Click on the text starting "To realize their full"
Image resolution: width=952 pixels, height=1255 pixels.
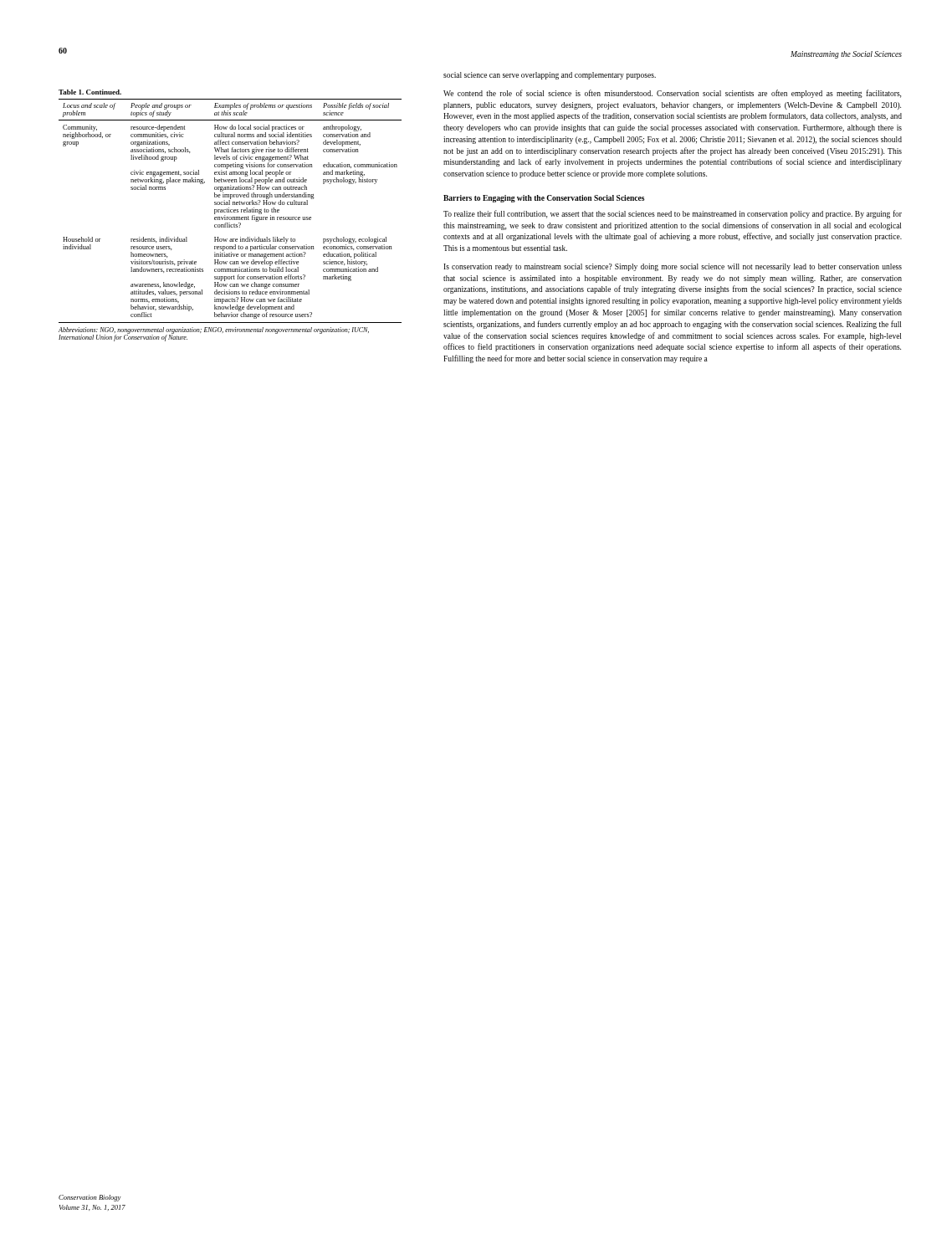(673, 287)
